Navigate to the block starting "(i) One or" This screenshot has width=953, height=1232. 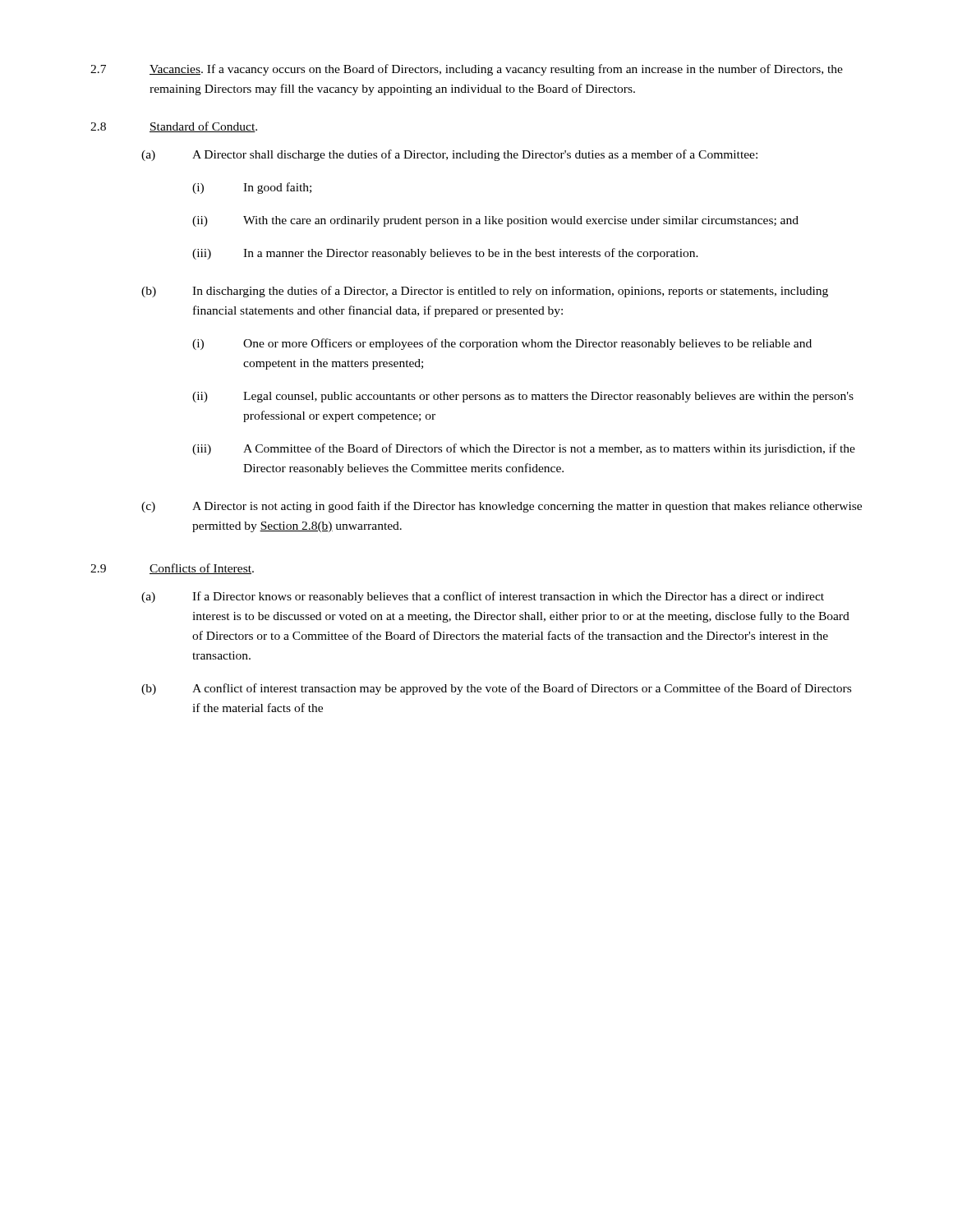tap(527, 353)
